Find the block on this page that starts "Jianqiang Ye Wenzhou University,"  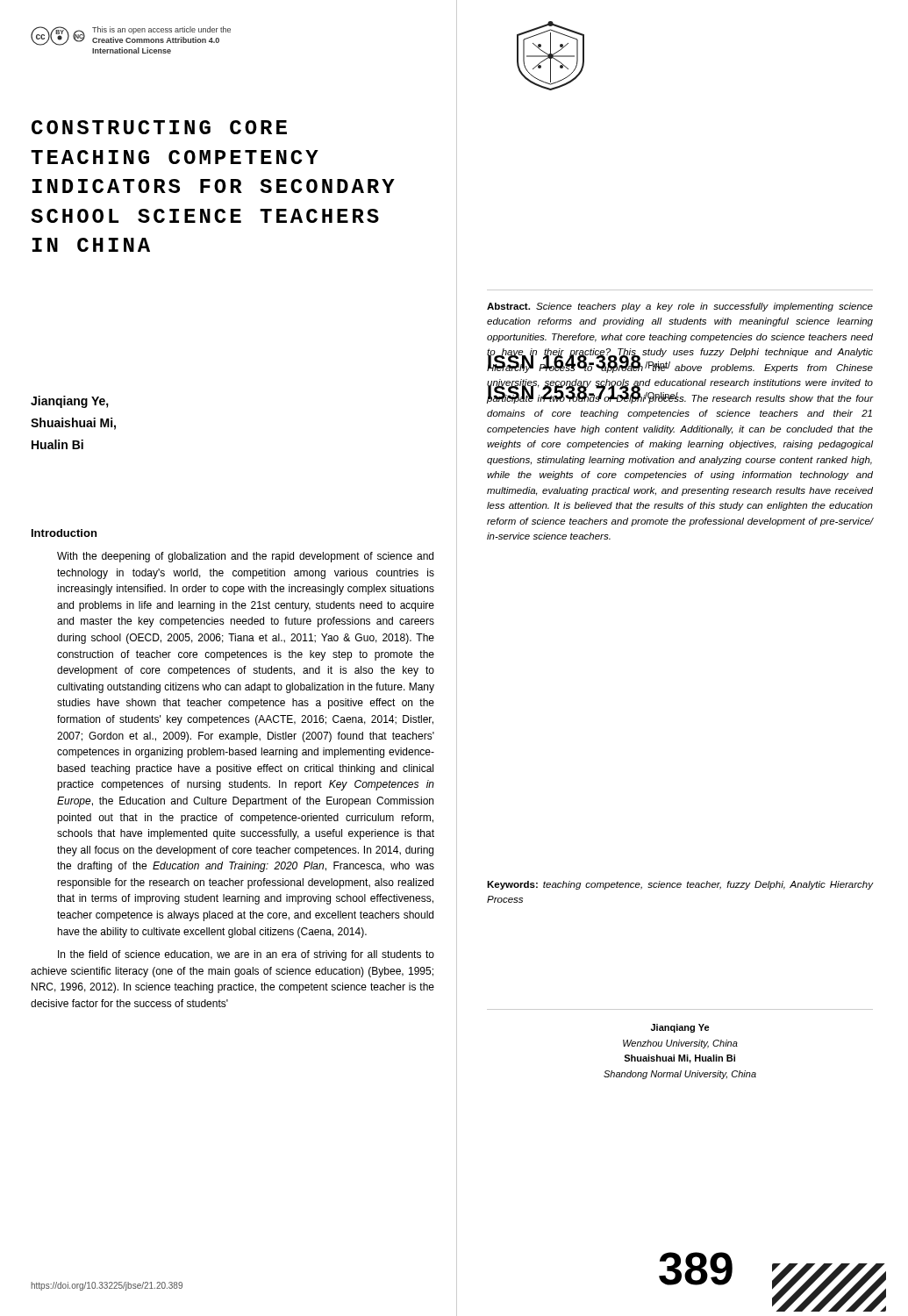point(680,1045)
